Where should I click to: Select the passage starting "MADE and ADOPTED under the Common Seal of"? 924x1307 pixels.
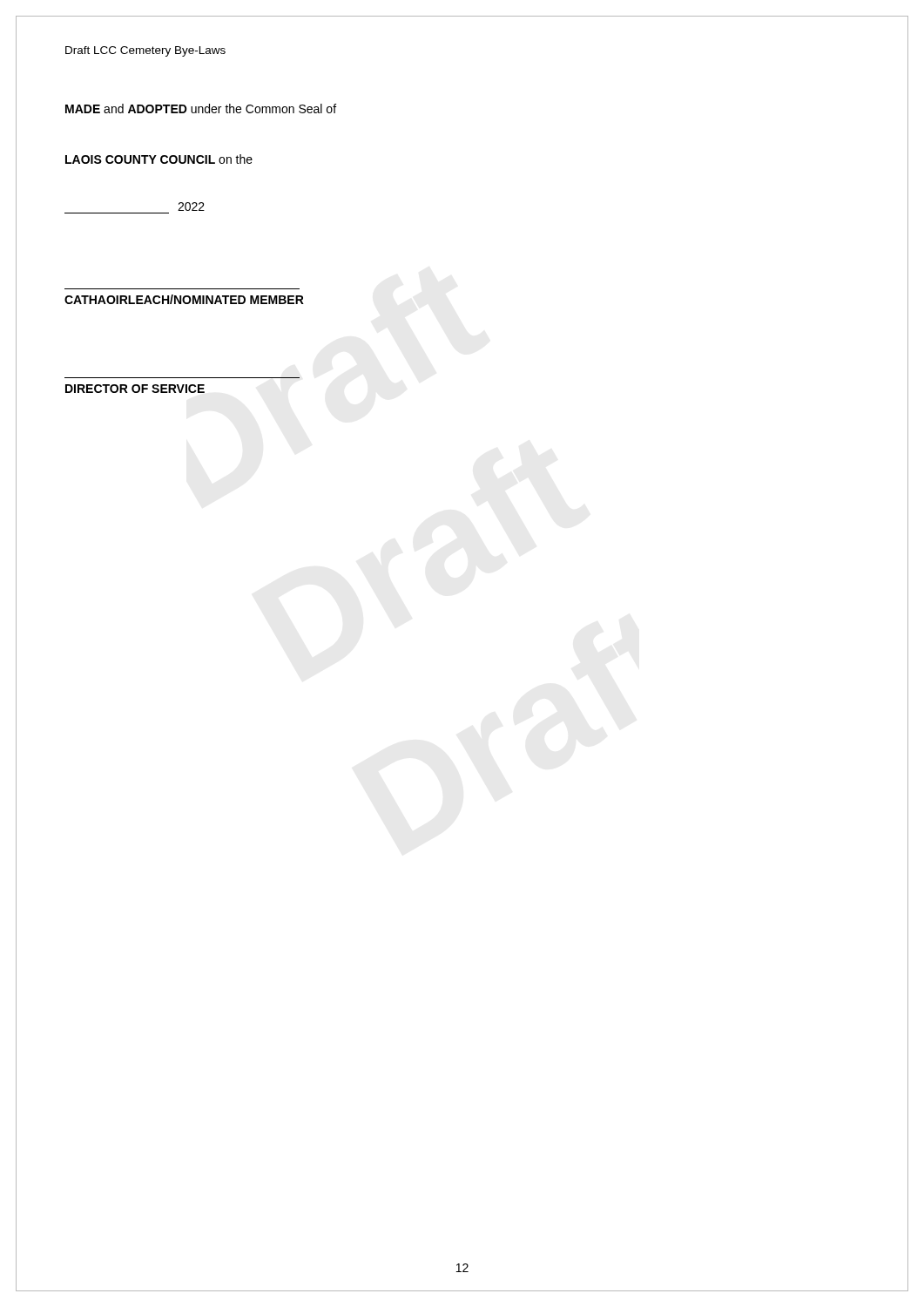(200, 109)
